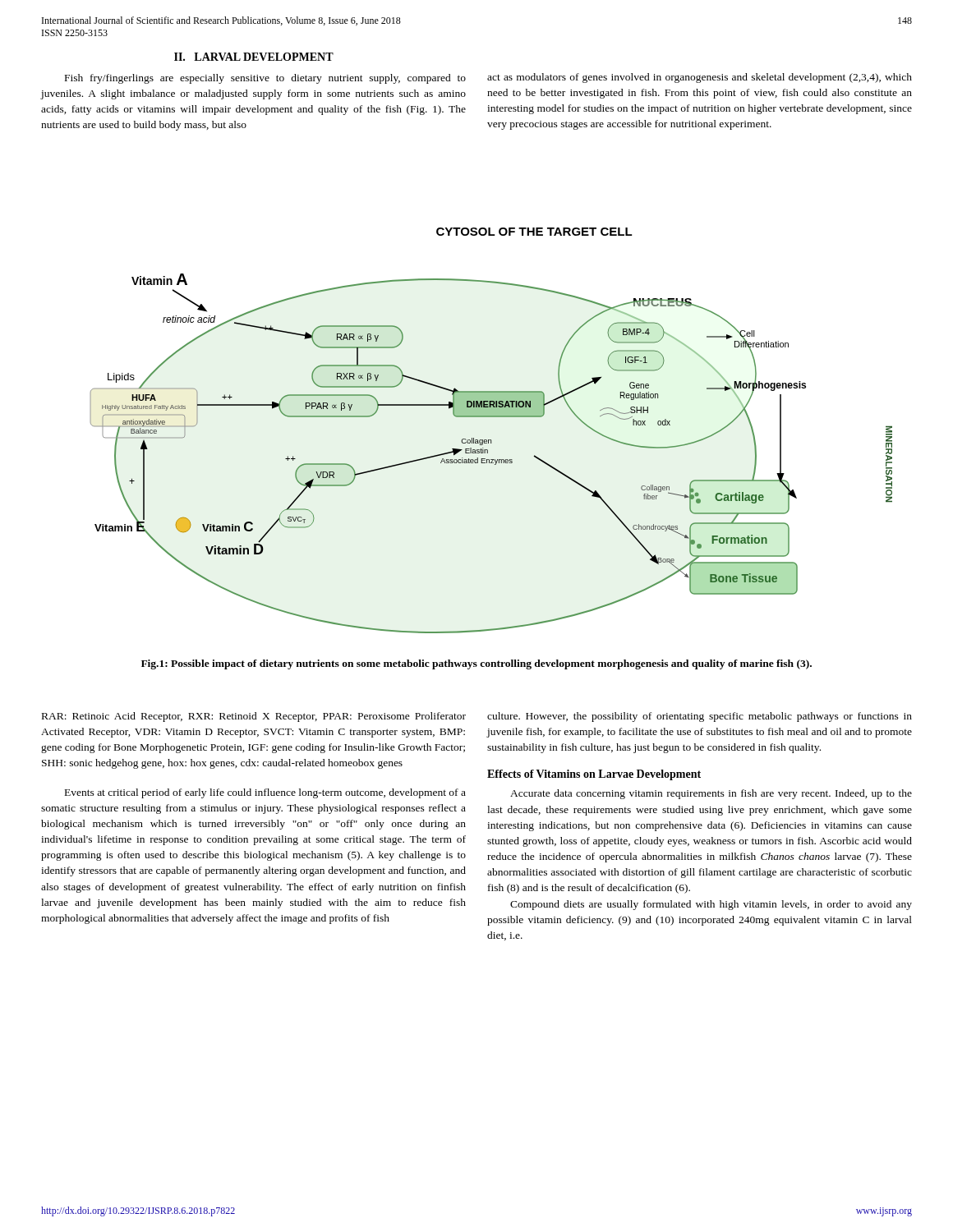Click on the text block with the text "culture. However, the possibility"
Screen dimensions: 1232x953
700,732
